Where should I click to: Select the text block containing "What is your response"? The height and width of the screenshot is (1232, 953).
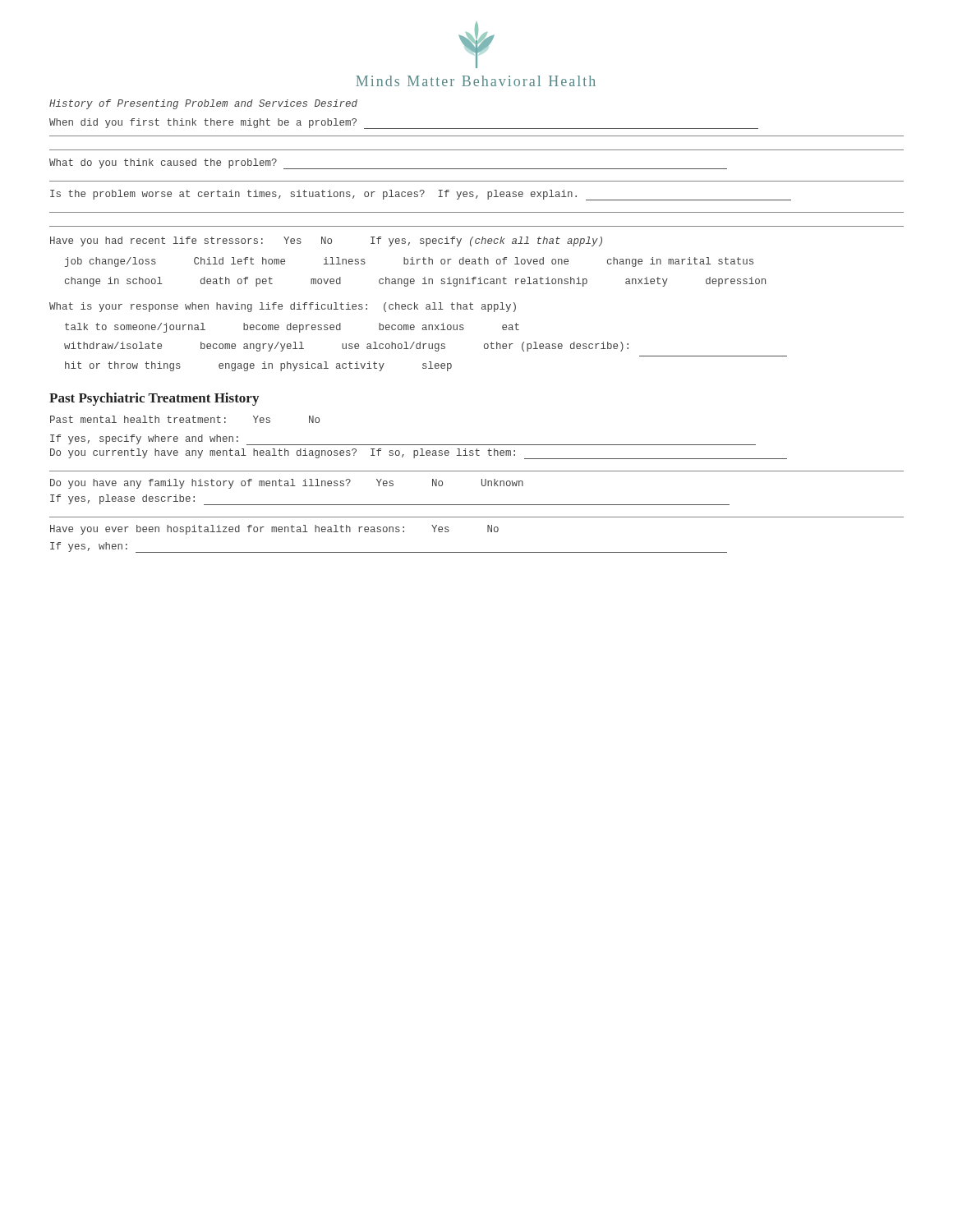coord(283,307)
